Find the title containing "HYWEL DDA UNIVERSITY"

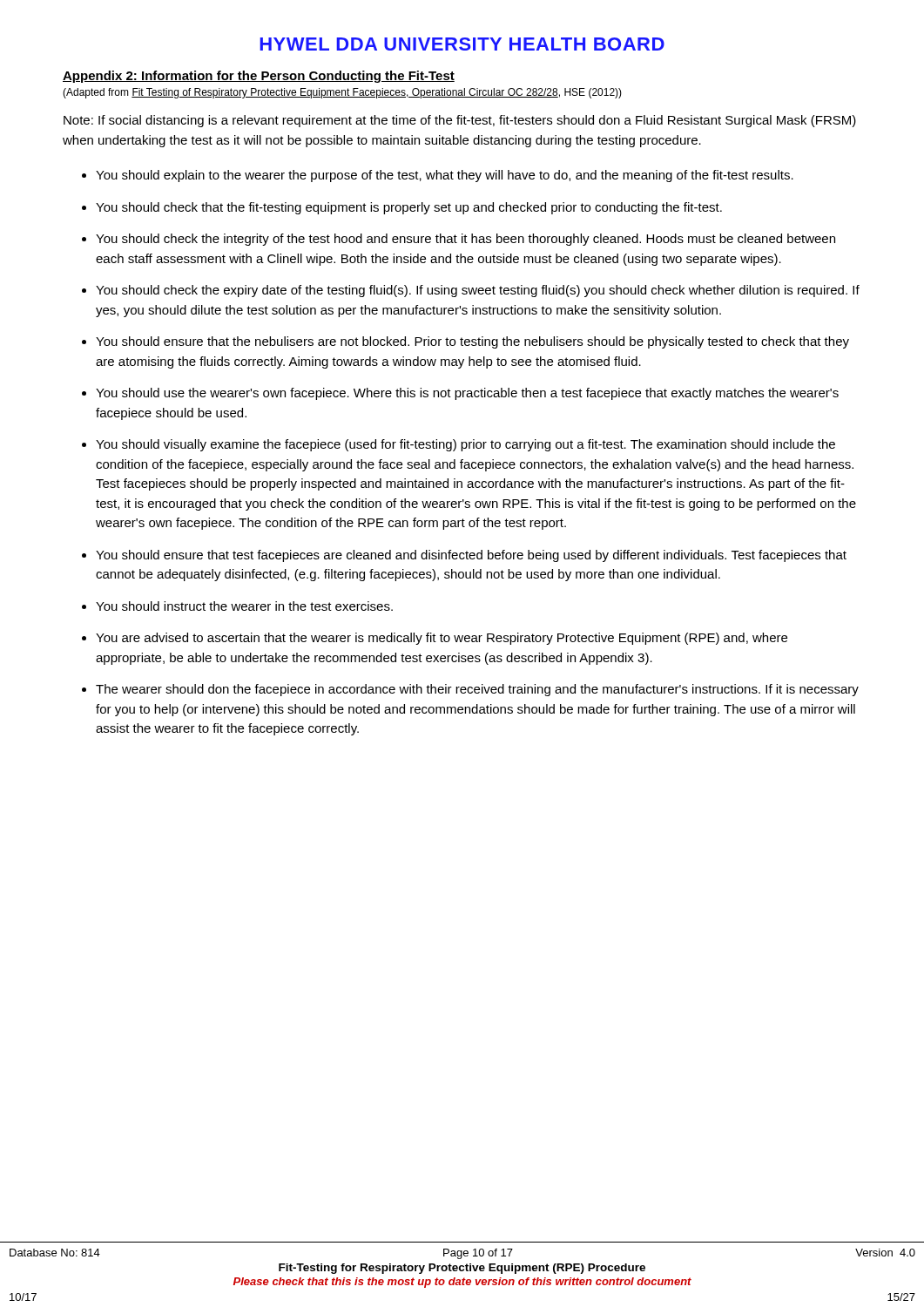[462, 44]
